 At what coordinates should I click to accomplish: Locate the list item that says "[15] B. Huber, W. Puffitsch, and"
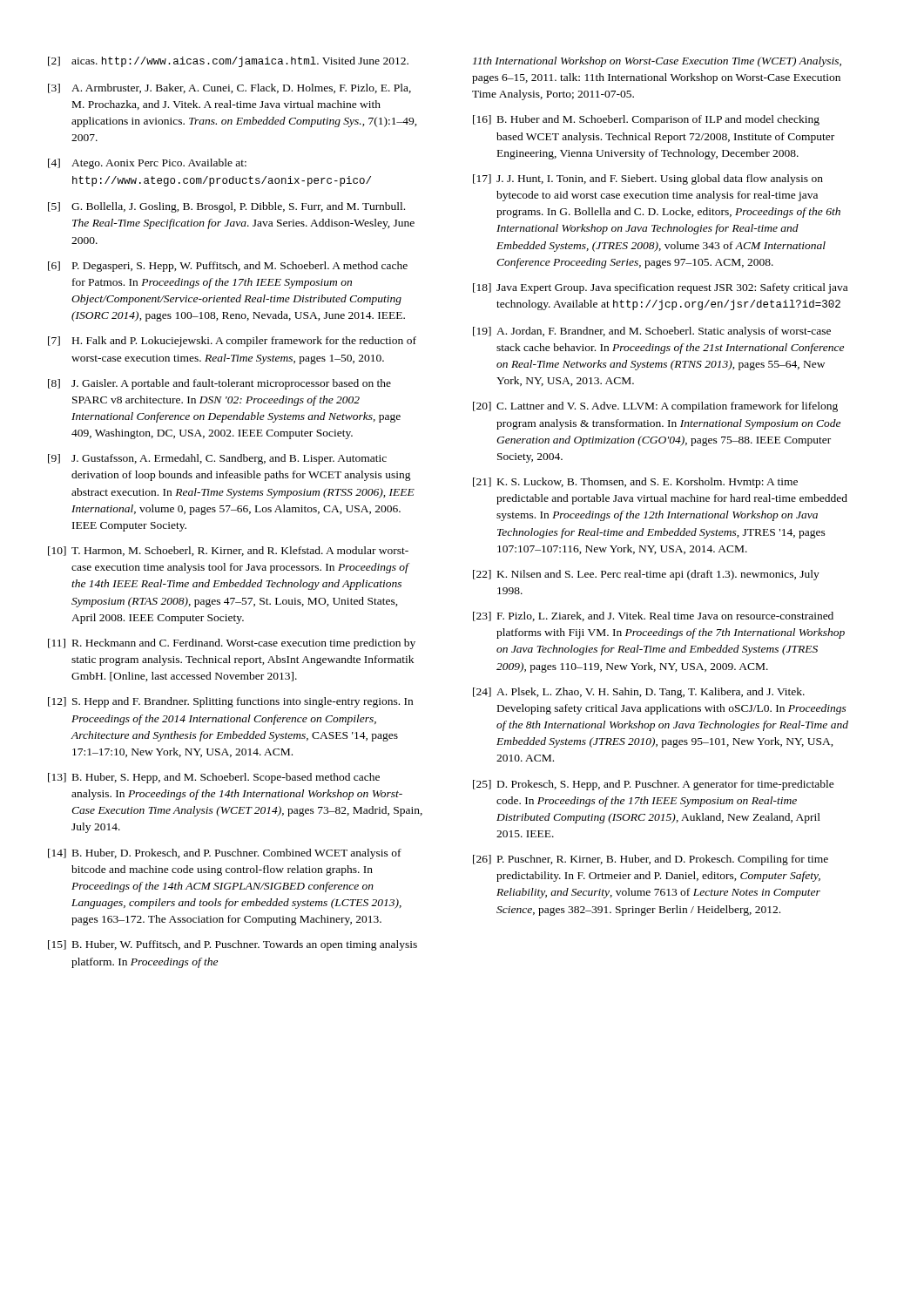[x=235, y=953]
